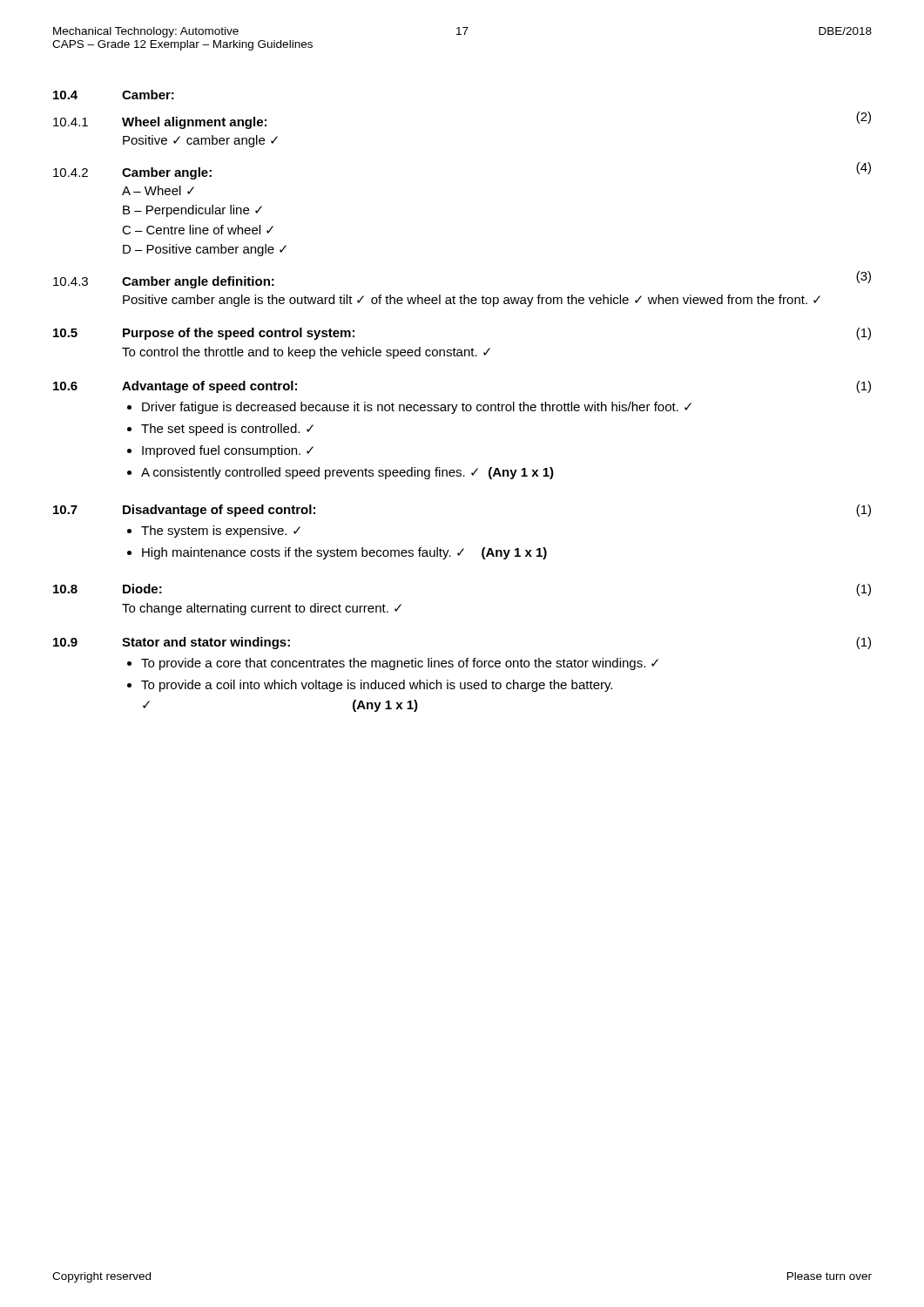Locate the text "Improved fuel consumption. ✓"

(229, 450)
